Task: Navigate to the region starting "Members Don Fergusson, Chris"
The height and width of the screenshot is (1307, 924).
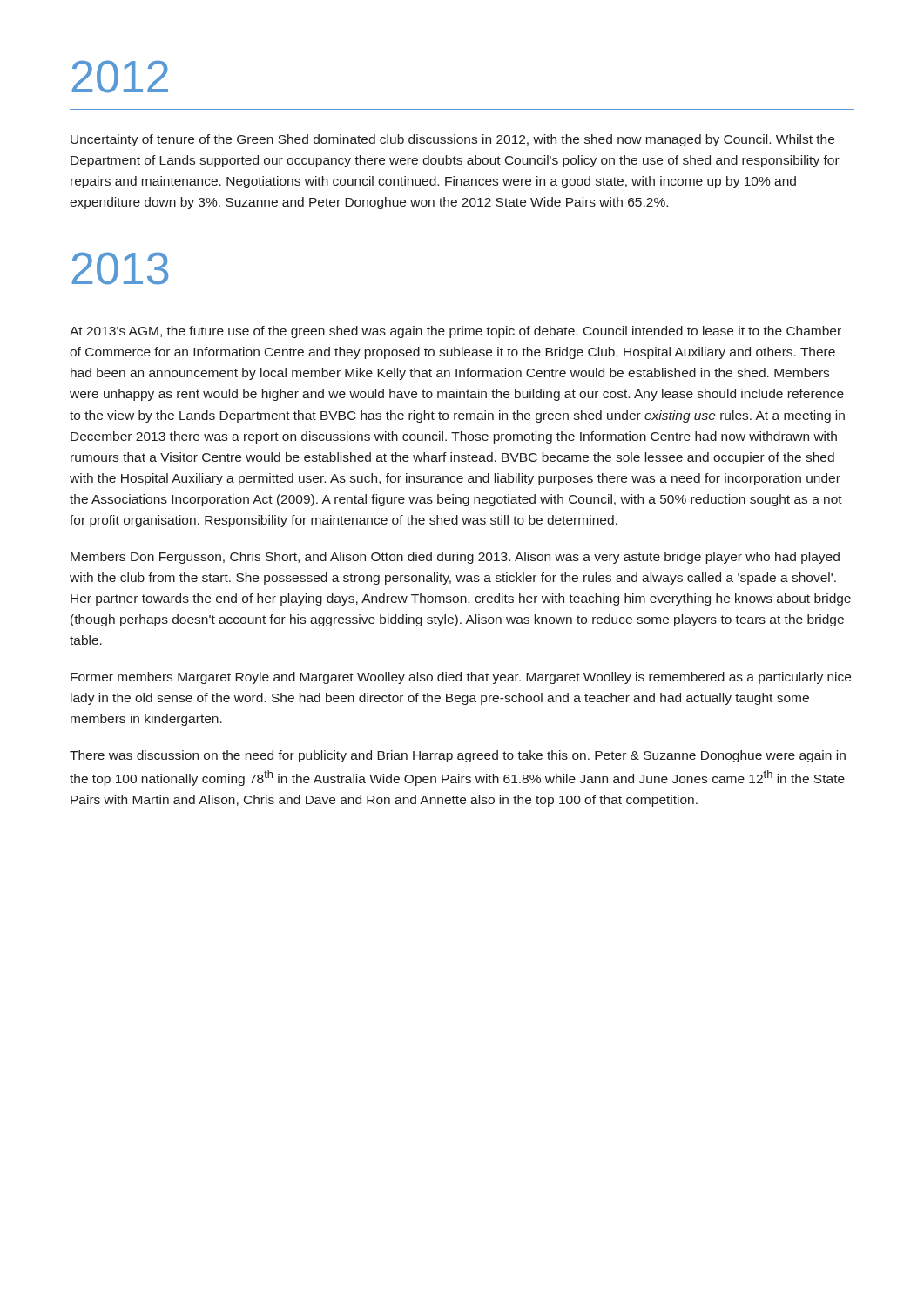Action: [462, 598]
